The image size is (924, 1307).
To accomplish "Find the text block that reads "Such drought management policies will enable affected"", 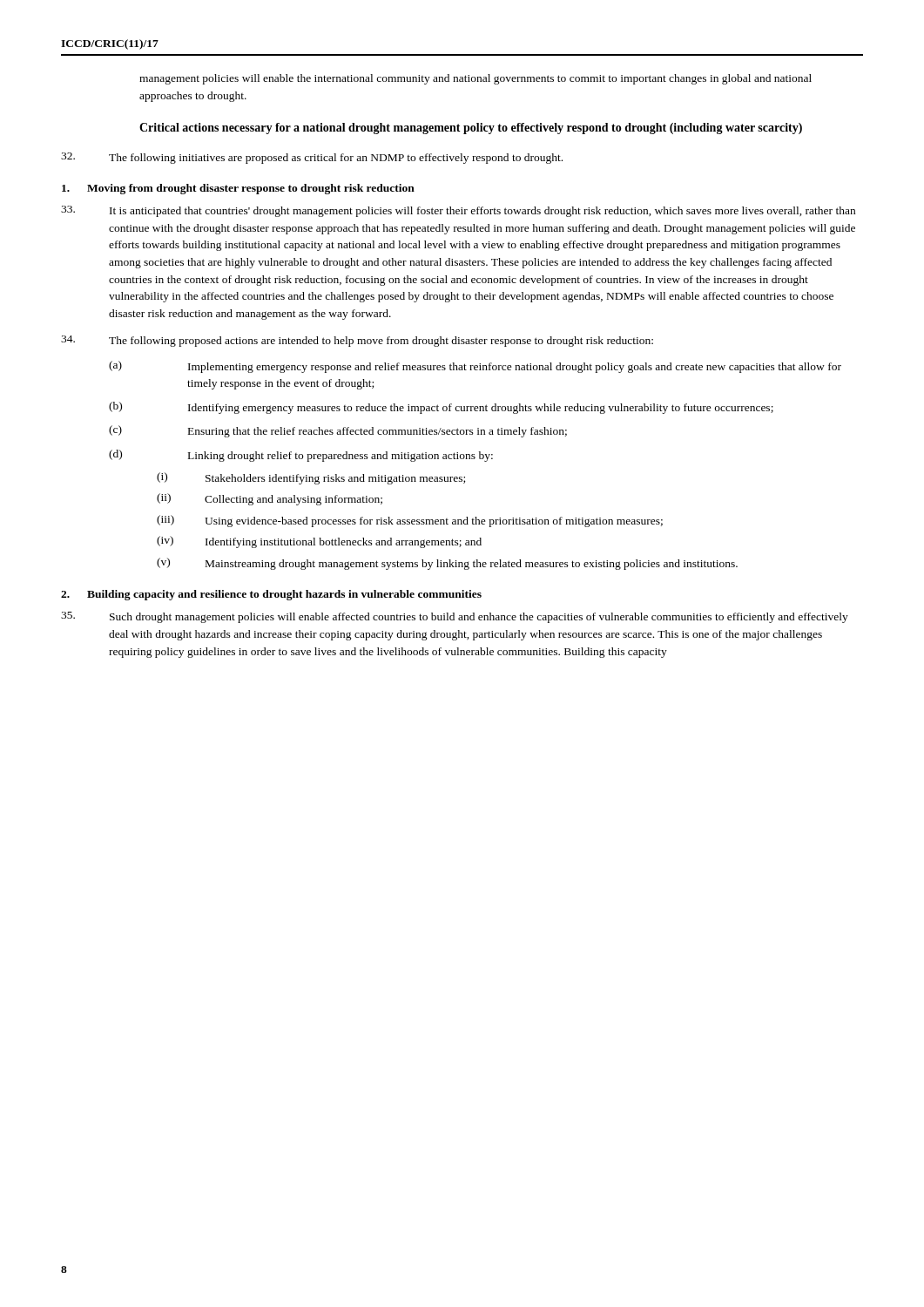I will 462,634.
